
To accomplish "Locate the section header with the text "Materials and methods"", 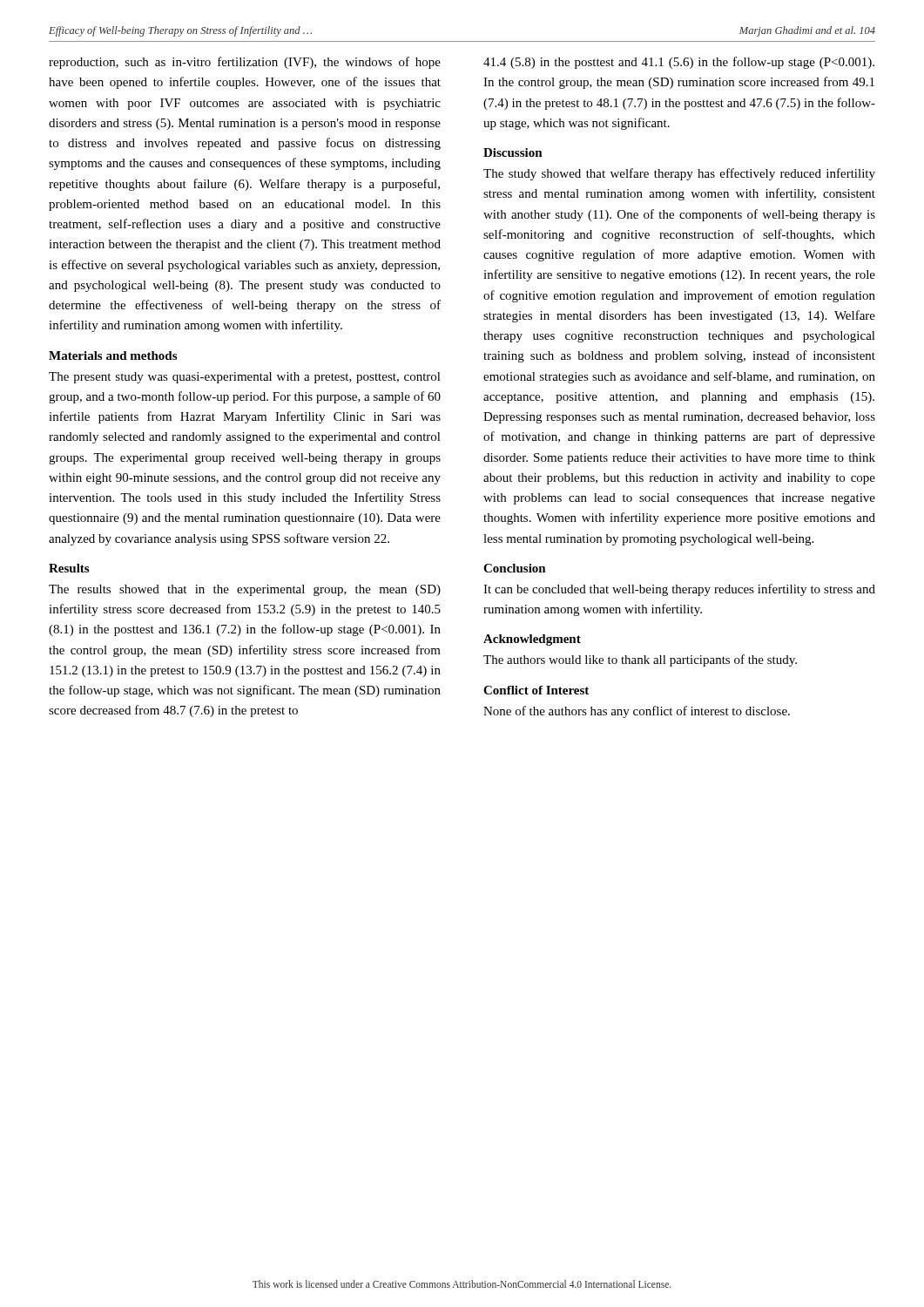I will tap(113, 355).
